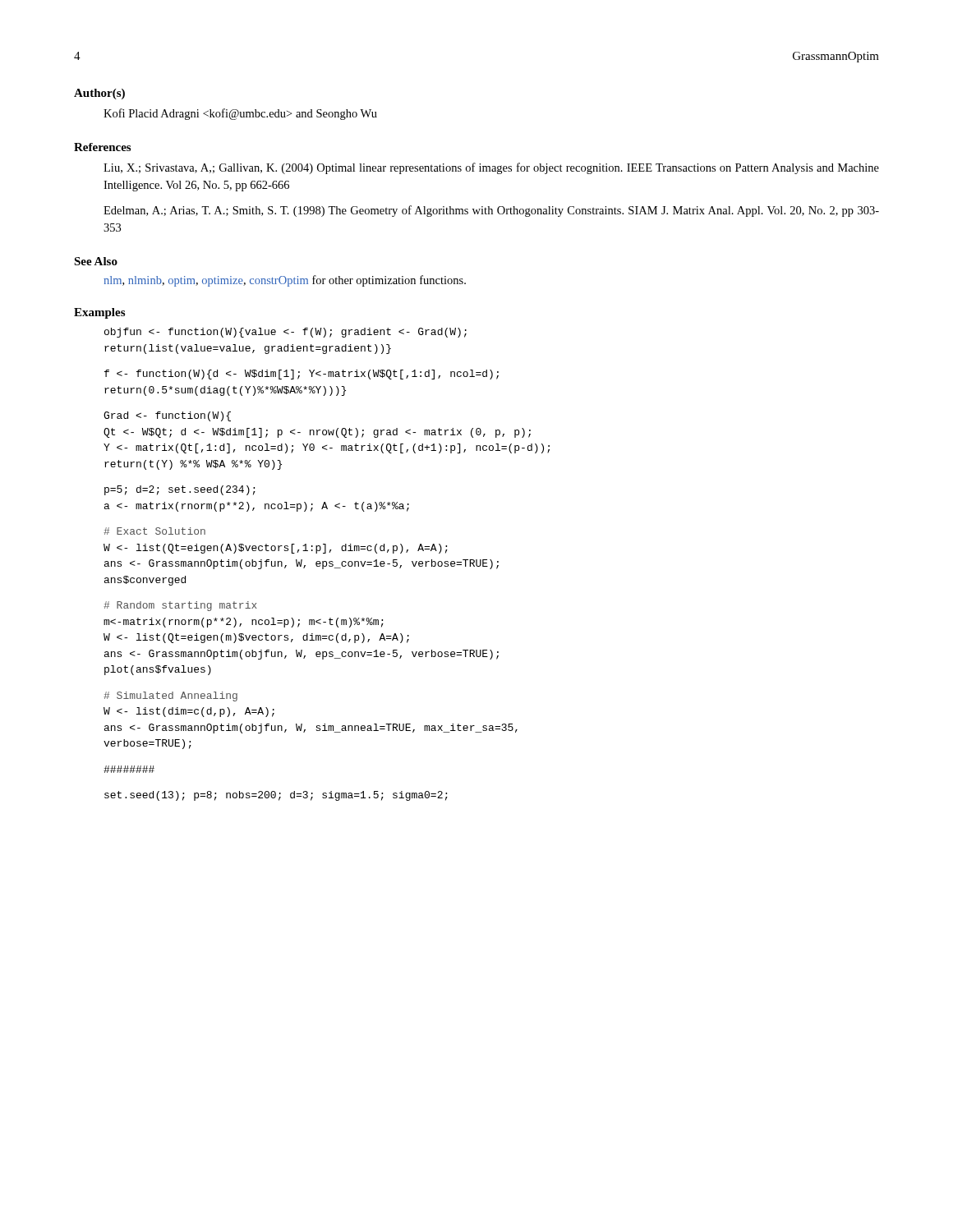Navigate to the region starting "f <- function(W){d <- W$dim[1]; Y<-matrix(W$Qt[,1:d], ncol=d);"
The width and height of the screenshot is (953, 1232).
[302, 382]
